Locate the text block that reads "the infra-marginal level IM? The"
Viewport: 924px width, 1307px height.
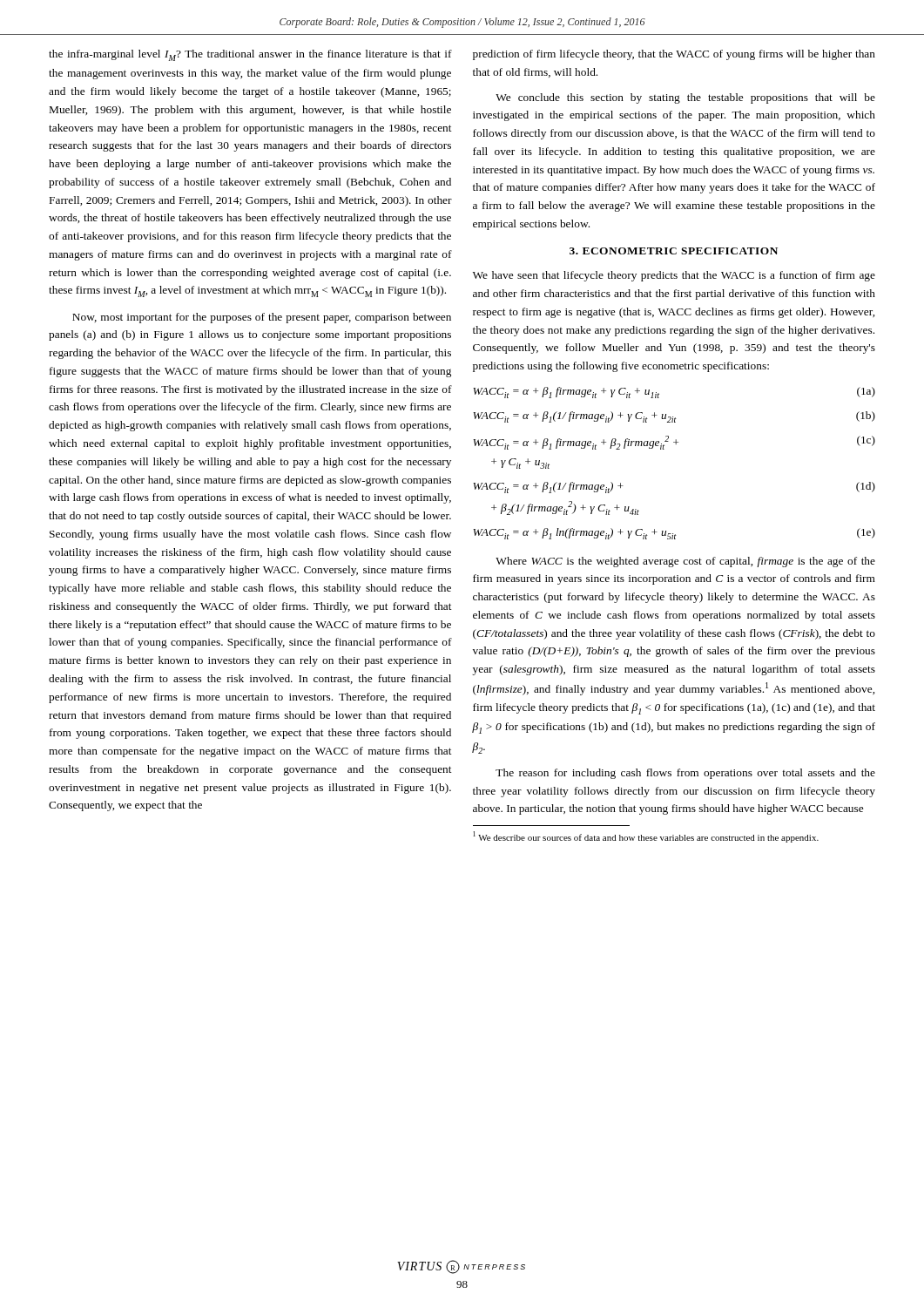pos(250,430)
